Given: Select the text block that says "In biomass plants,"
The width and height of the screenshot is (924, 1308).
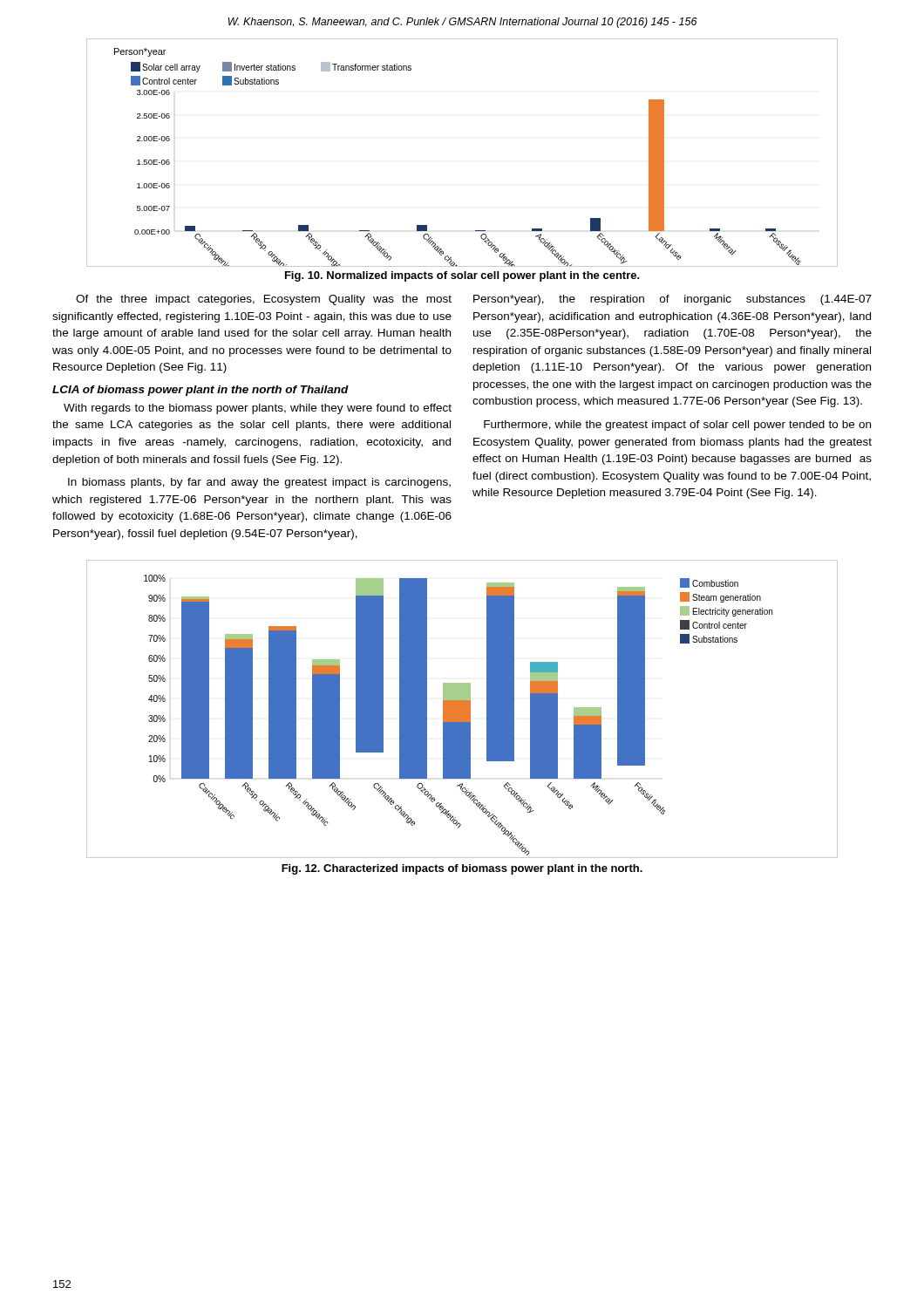Looking at the screenshot, I should click(252, 507).
